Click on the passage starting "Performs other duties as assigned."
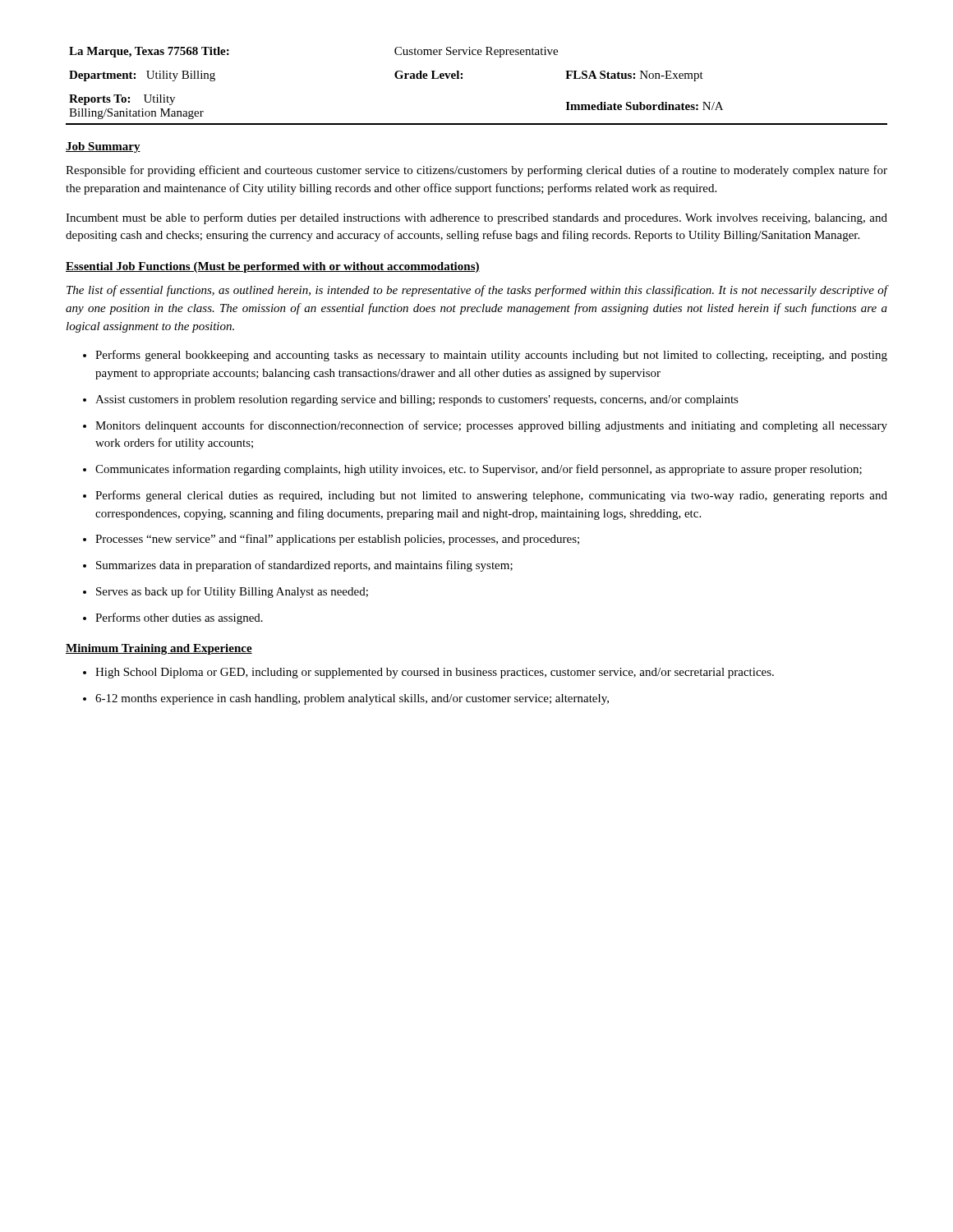 click(179, 618)
